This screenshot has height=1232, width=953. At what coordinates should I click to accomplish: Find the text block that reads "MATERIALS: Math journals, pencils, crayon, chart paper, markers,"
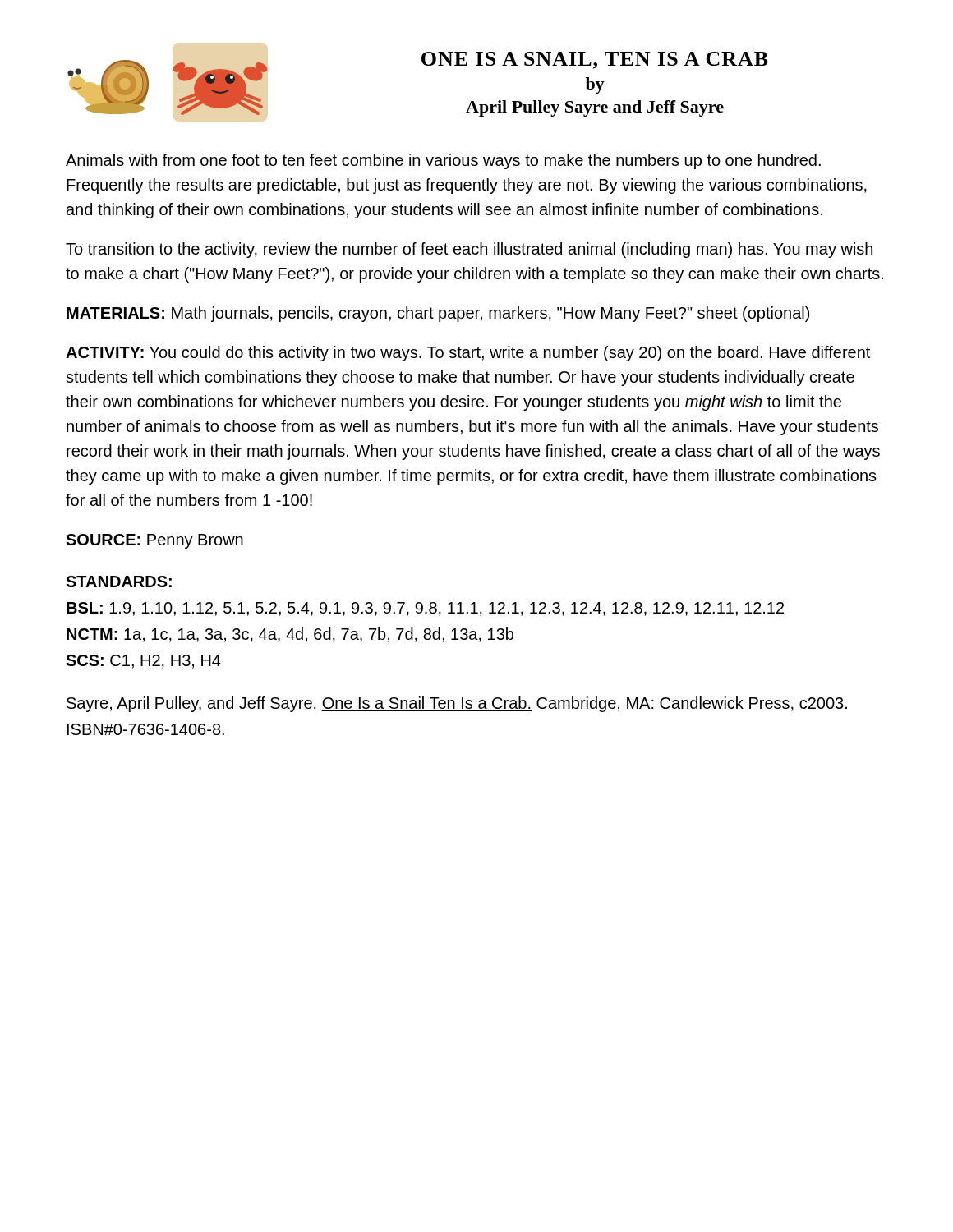[476, 313]
